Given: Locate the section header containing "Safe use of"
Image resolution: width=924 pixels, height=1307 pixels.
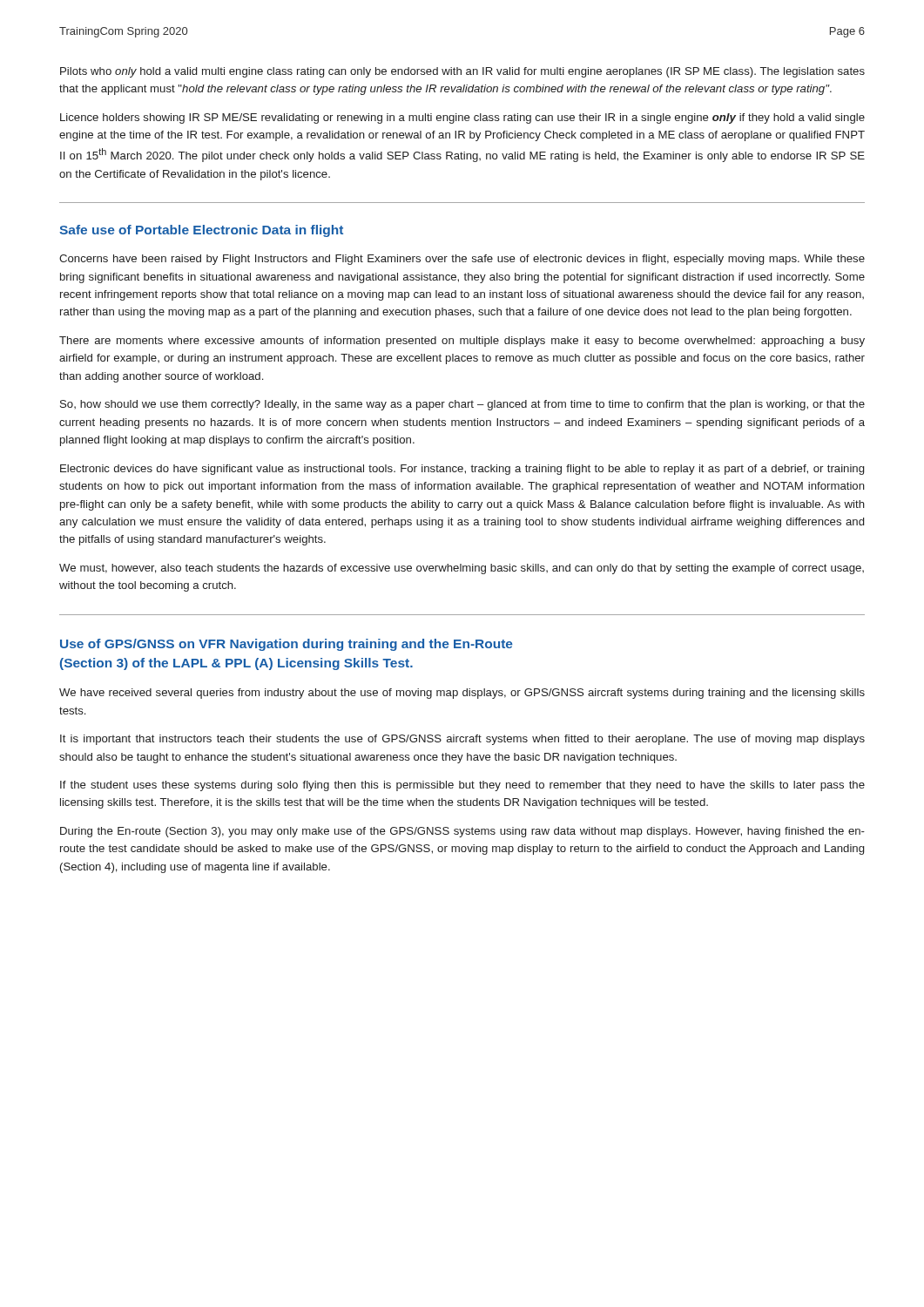Looking at the screenshot, I should click(x=201, y=230).
